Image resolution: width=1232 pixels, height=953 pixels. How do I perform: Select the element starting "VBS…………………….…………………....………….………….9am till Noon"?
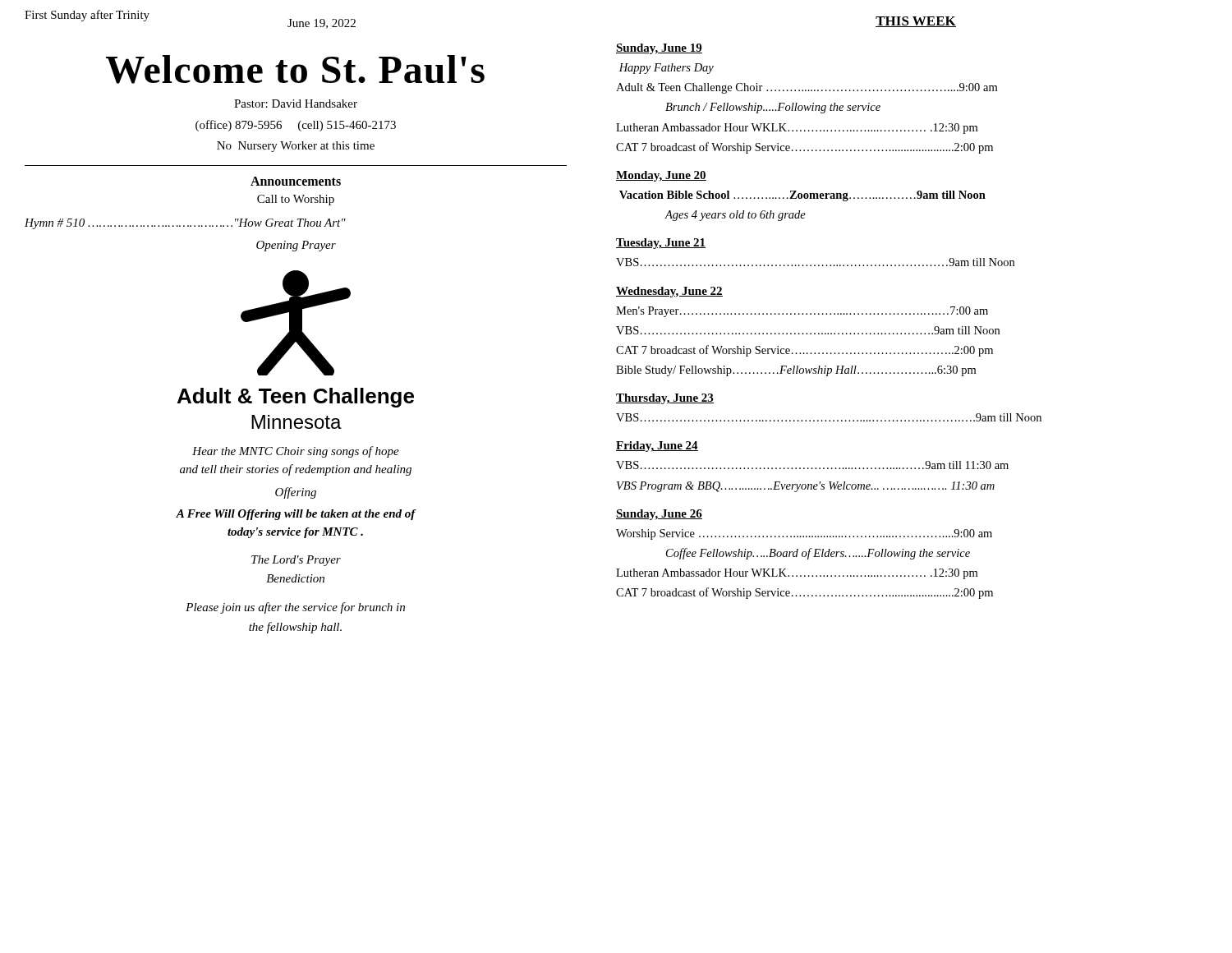click(x=808, y=330)
